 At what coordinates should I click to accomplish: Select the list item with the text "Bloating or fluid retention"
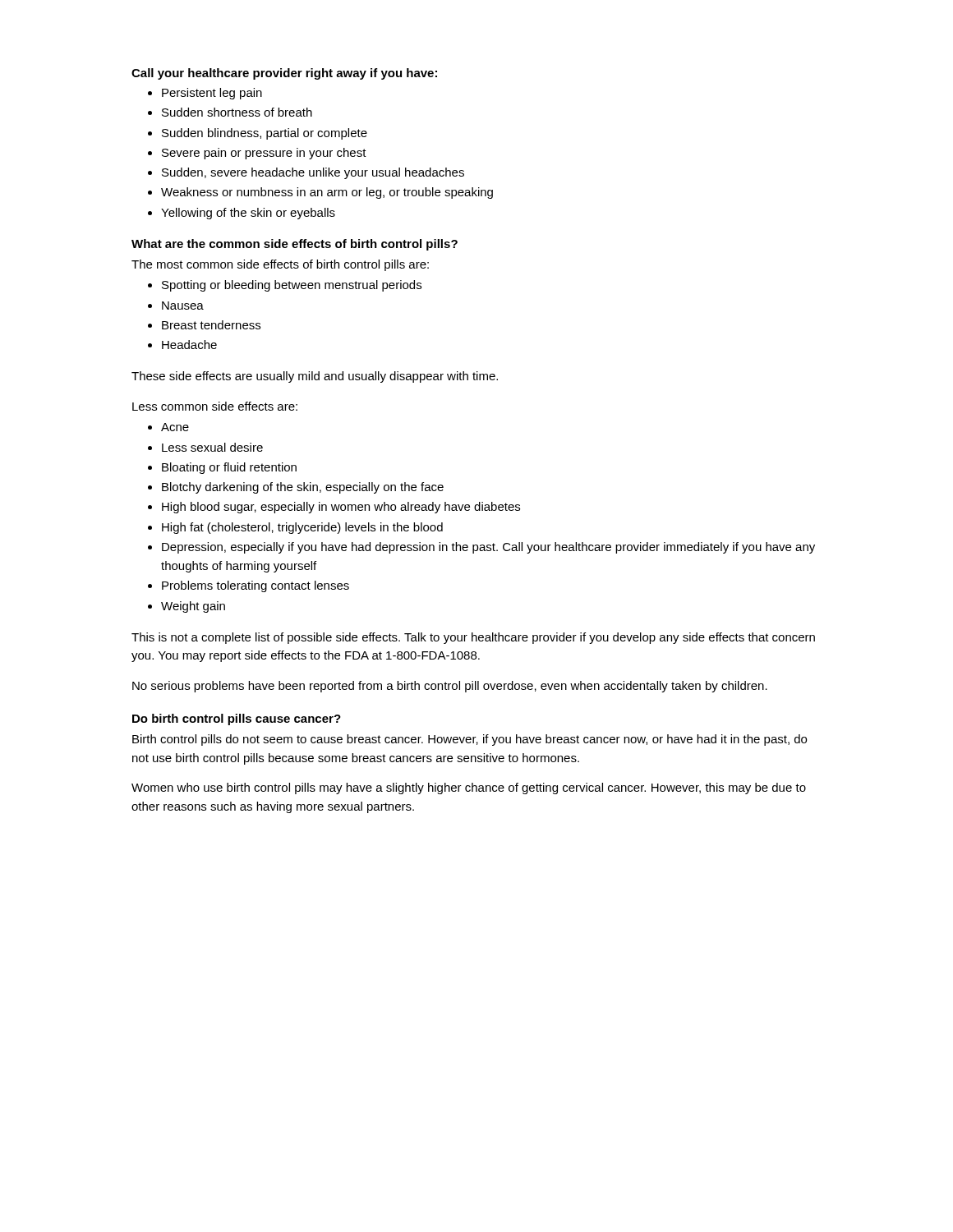229,467
